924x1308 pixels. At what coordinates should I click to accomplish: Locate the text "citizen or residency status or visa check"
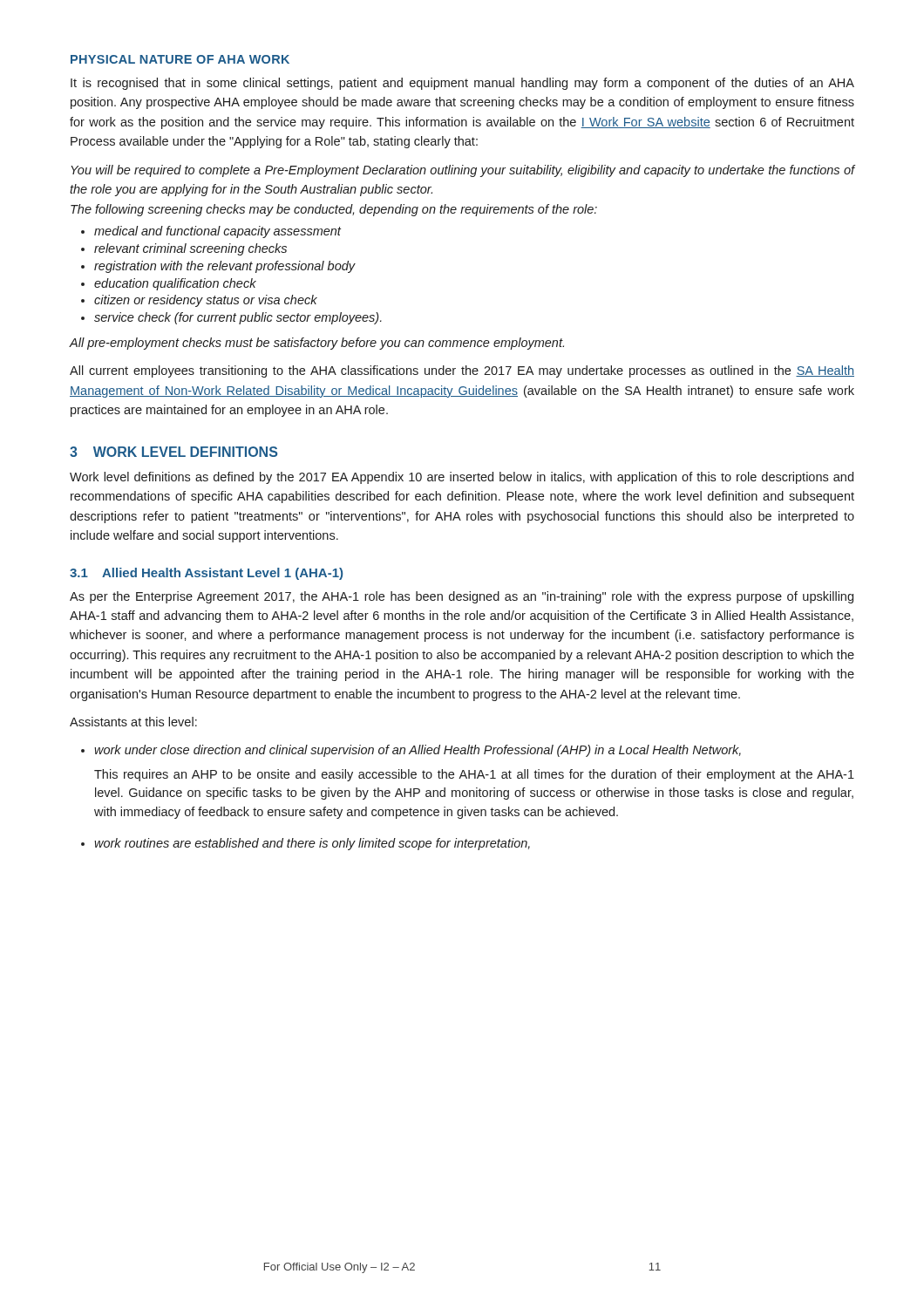point(199,301)
